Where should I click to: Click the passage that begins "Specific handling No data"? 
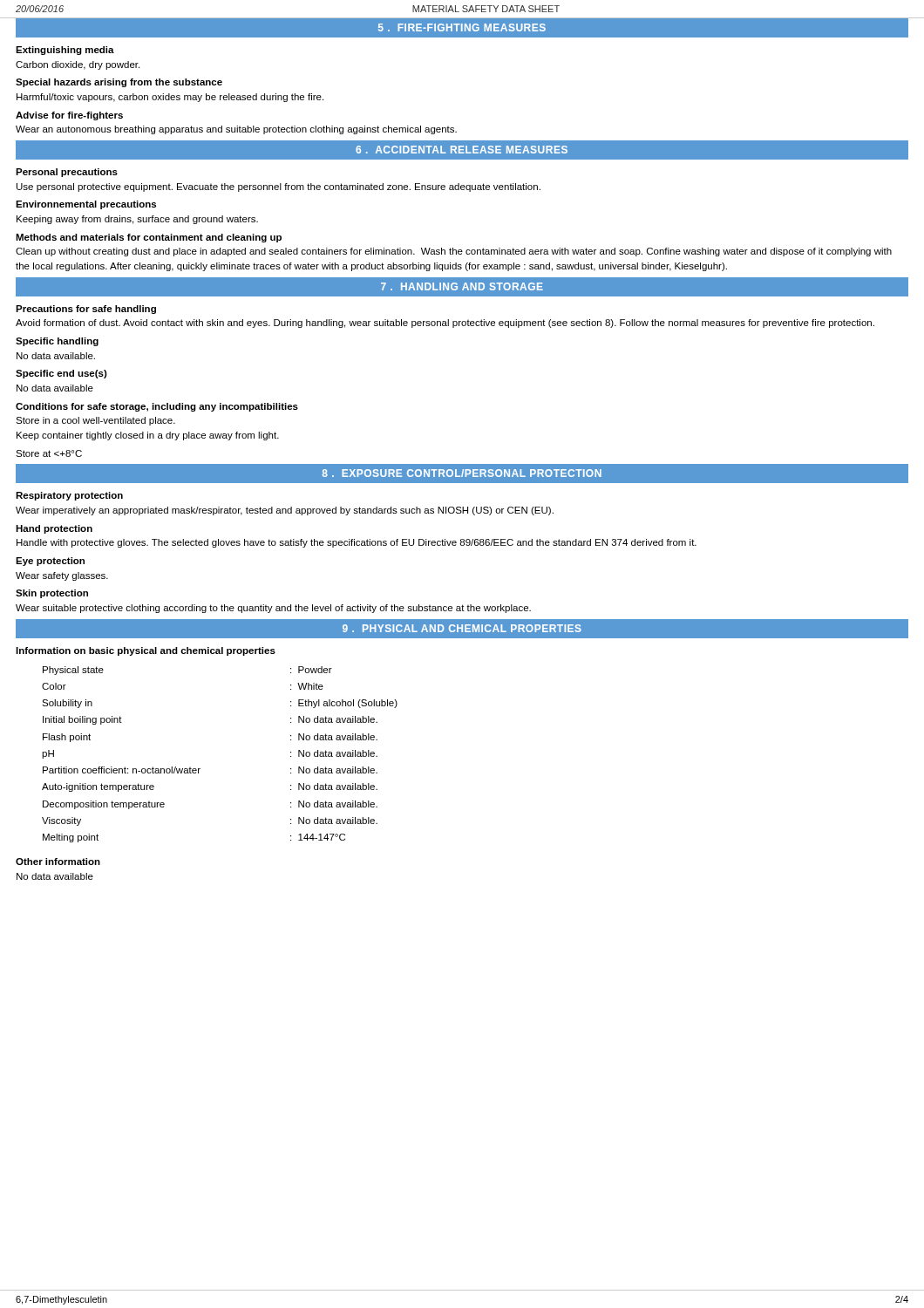pyautogui.click(x=57, y=342)
